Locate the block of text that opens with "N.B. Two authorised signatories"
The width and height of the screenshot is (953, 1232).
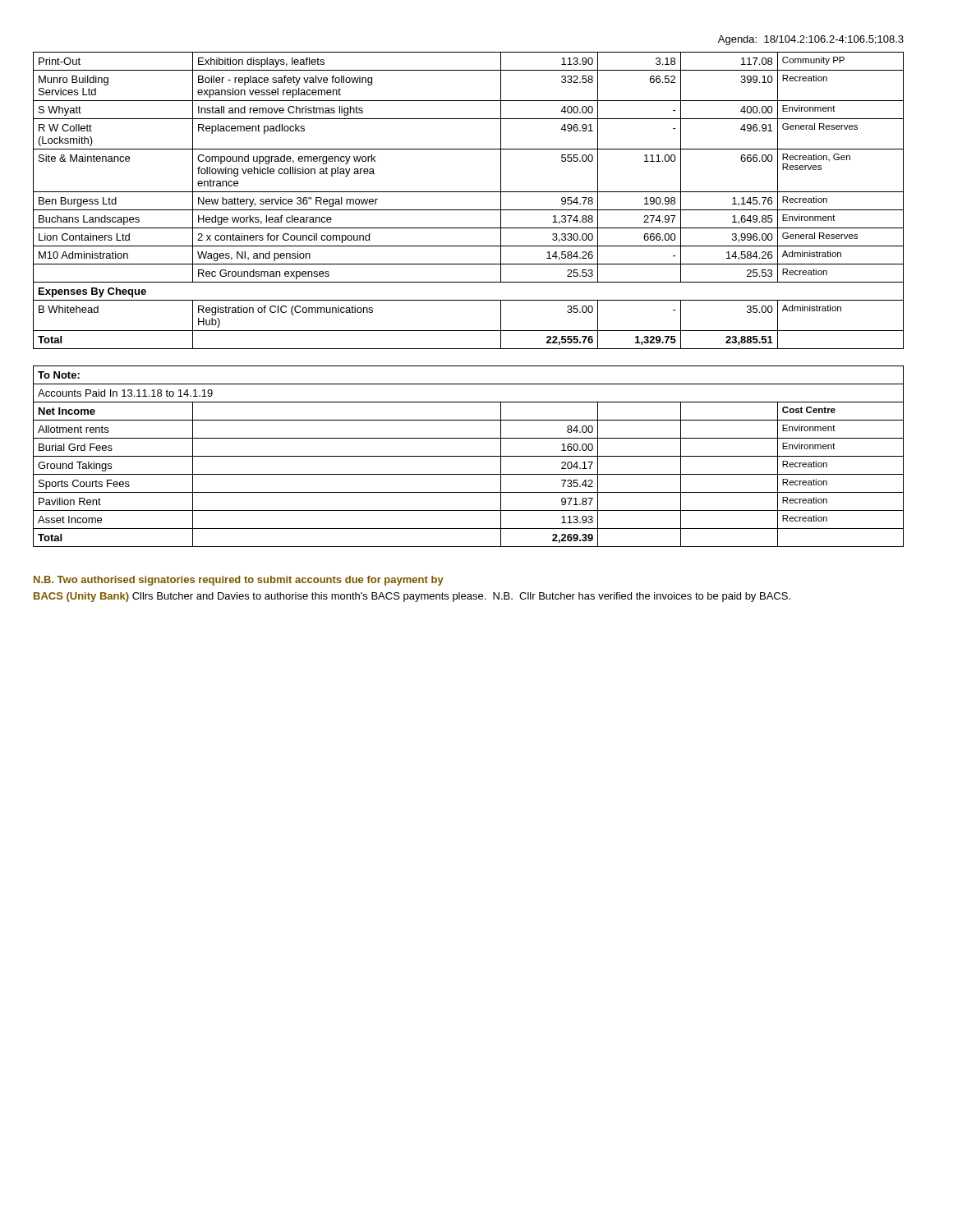(x=412, y=587)
